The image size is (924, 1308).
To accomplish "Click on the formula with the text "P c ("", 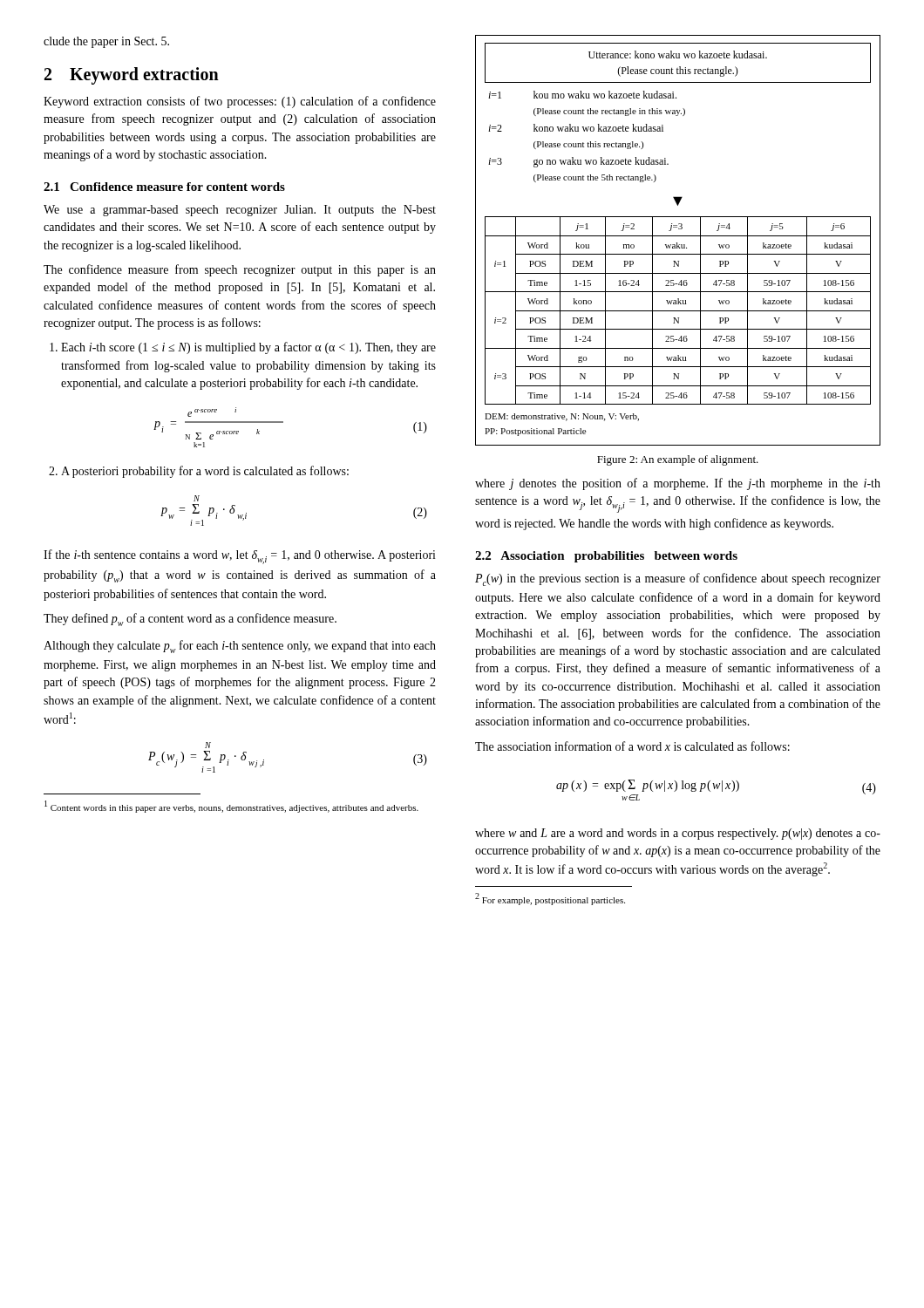I will pos(208,745).
